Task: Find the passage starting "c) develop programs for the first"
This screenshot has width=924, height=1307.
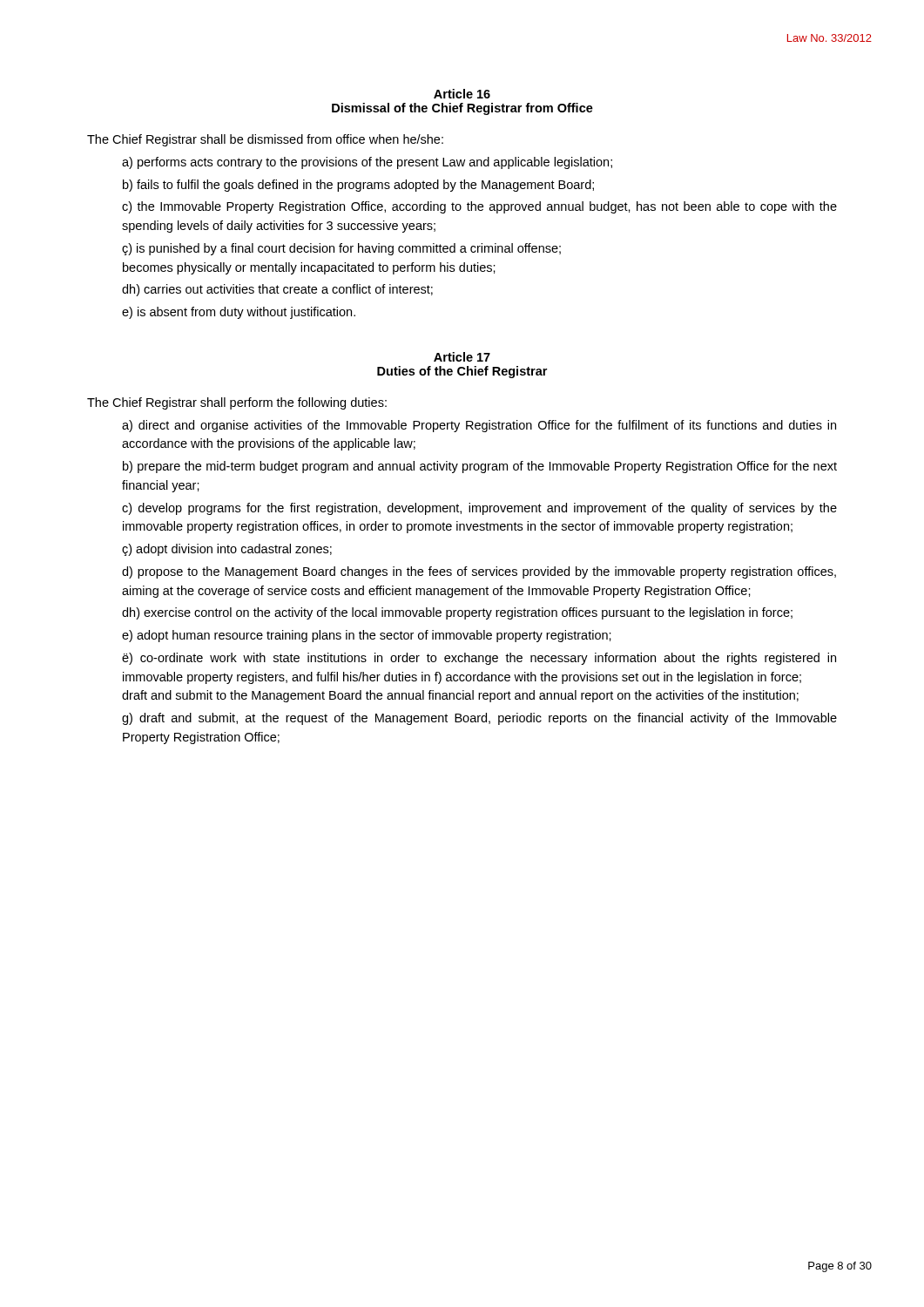Action: coord(479,518)
